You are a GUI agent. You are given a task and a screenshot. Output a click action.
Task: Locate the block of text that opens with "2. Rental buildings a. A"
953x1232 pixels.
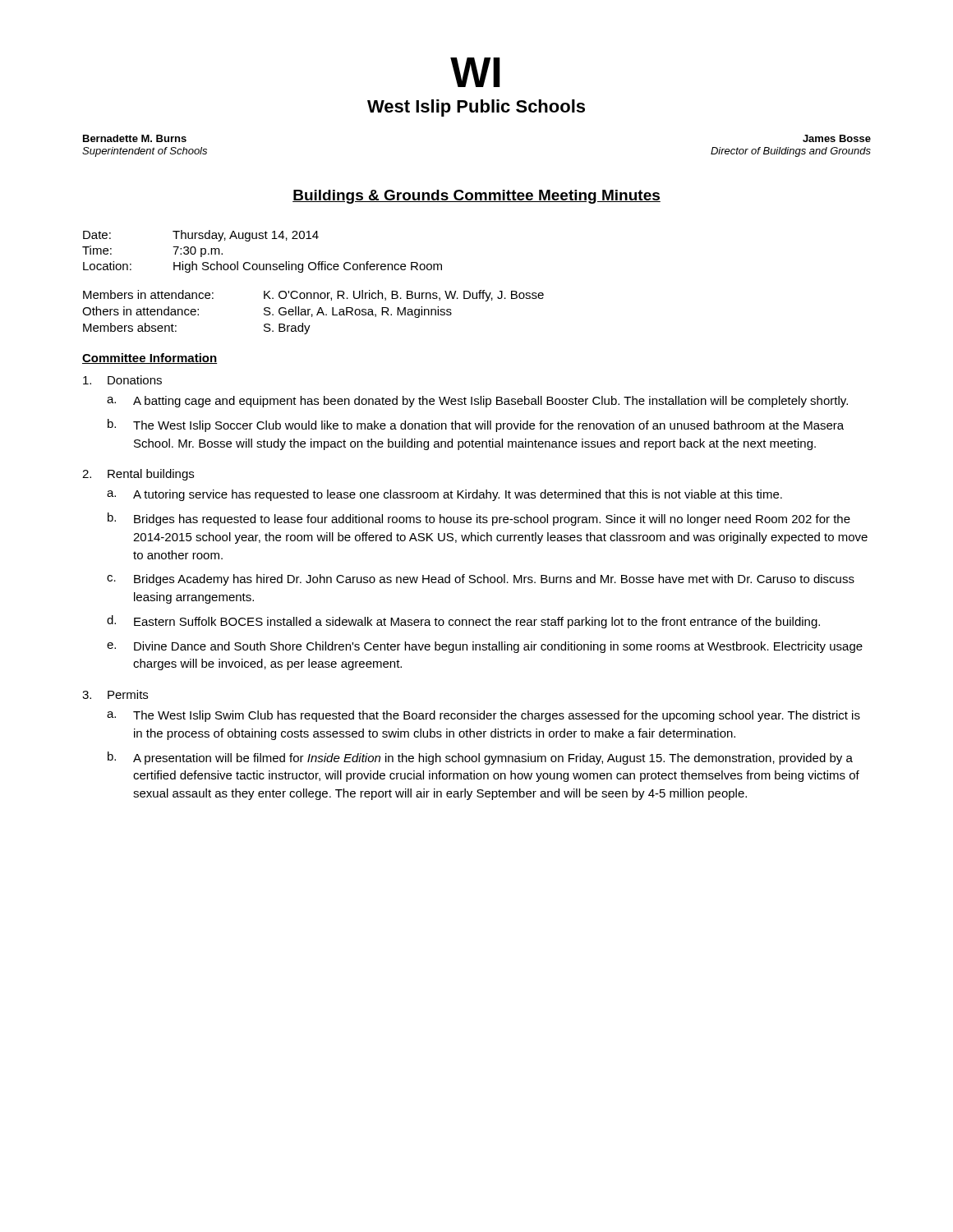(476, 573)
